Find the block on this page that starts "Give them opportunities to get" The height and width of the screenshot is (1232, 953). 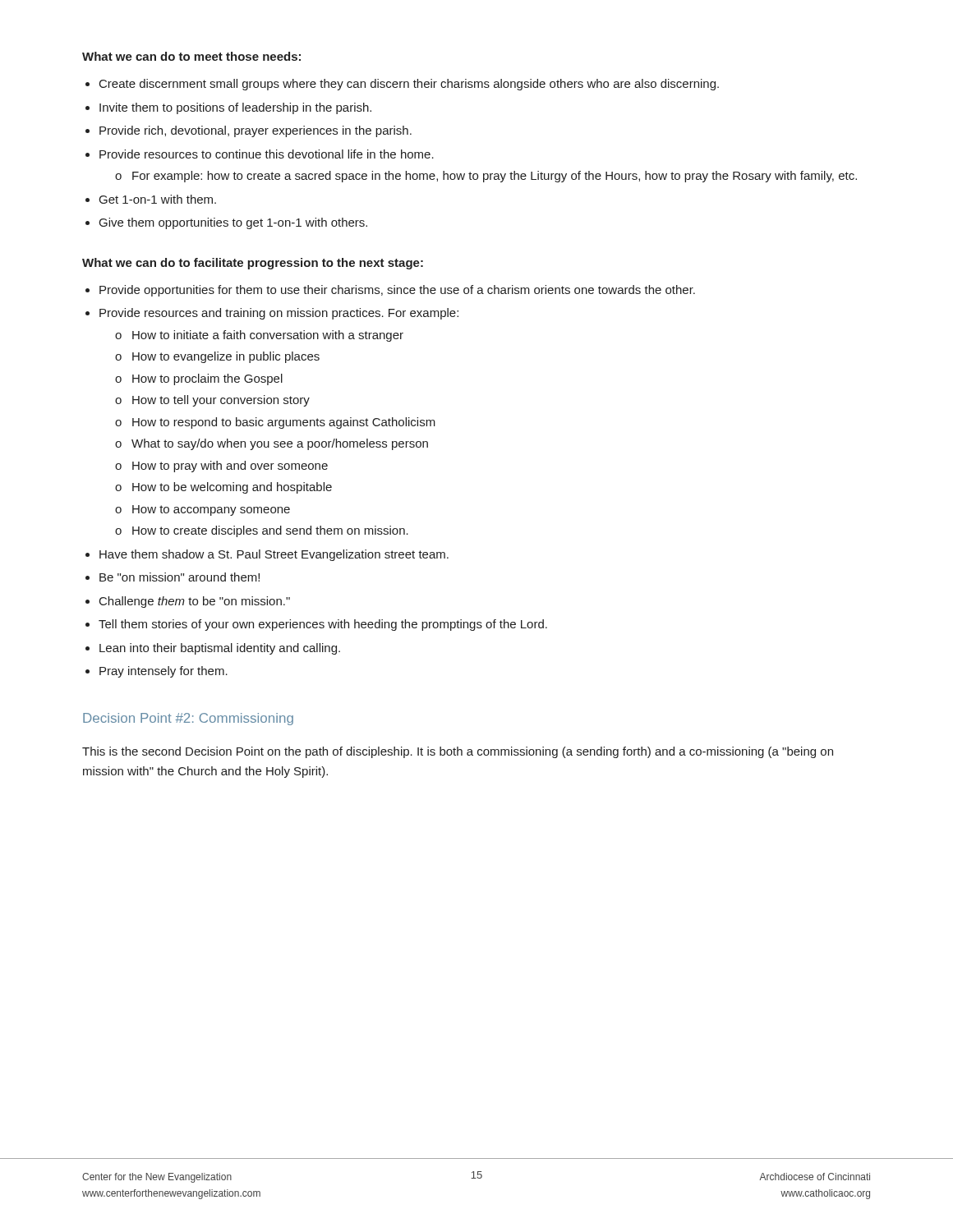pos(233,223)
